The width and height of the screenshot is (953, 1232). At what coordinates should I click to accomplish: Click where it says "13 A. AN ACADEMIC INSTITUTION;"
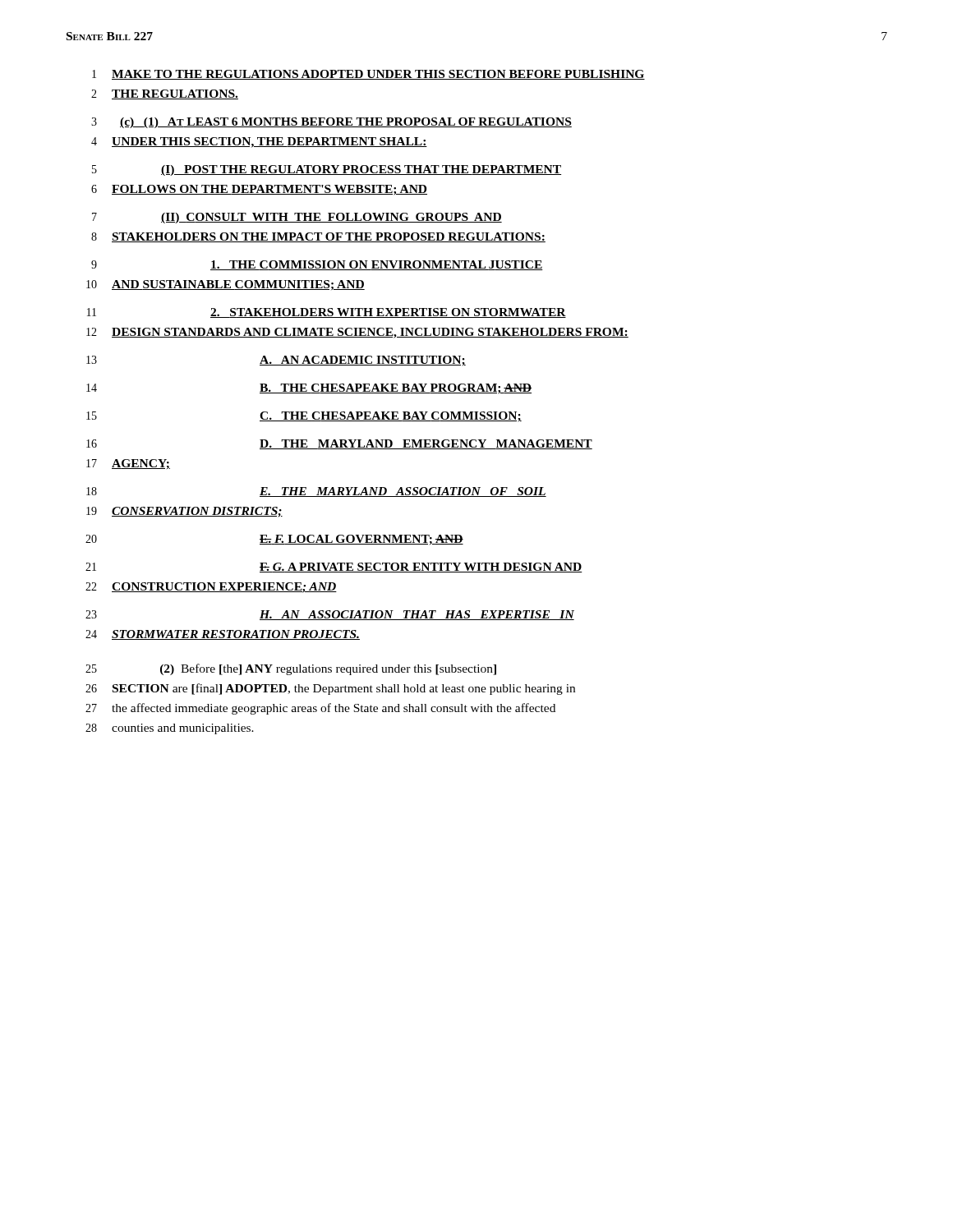tap(476, 360)
